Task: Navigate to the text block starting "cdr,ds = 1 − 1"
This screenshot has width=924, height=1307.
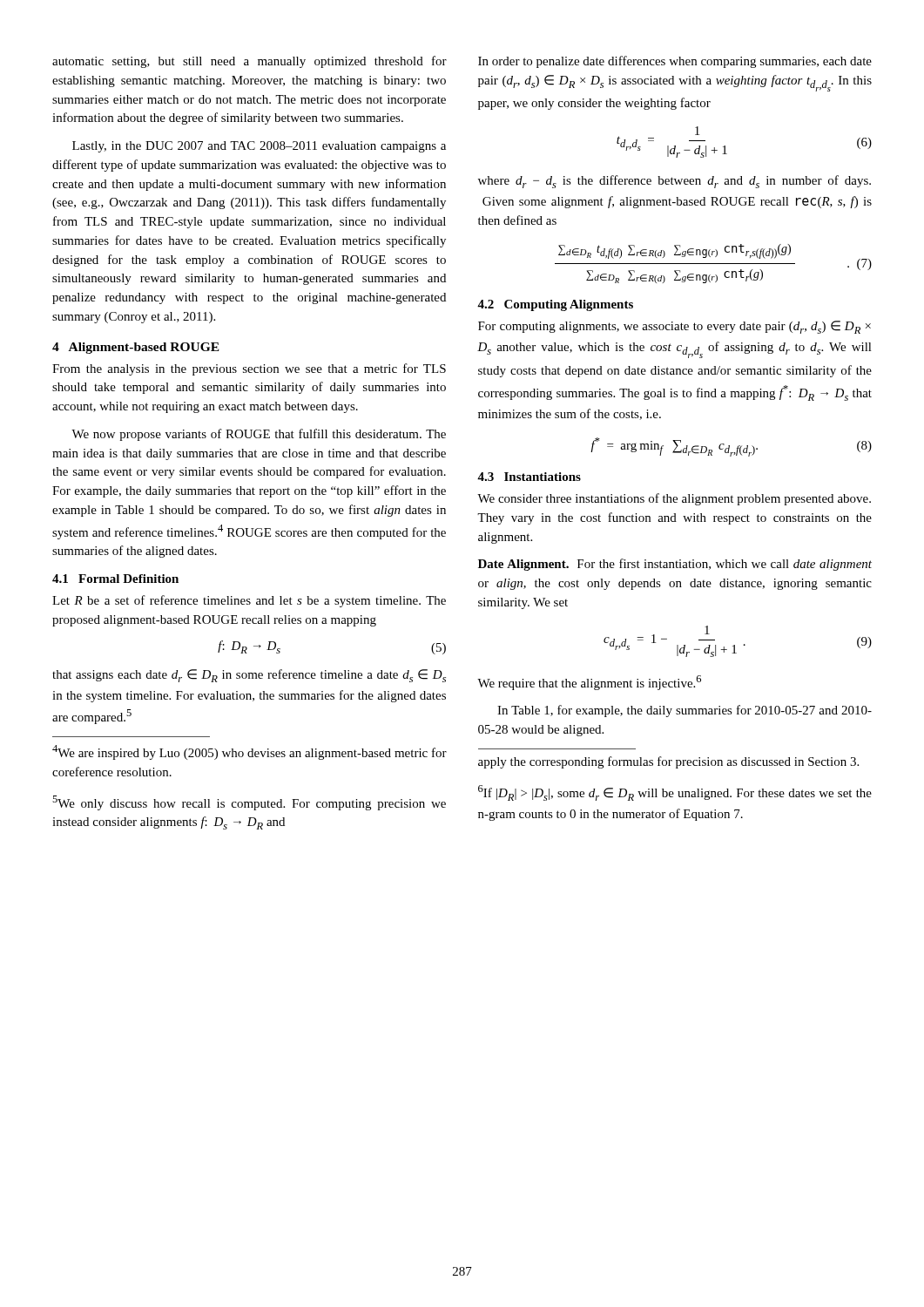Action: pyautogui.click(x=738, y=641)
